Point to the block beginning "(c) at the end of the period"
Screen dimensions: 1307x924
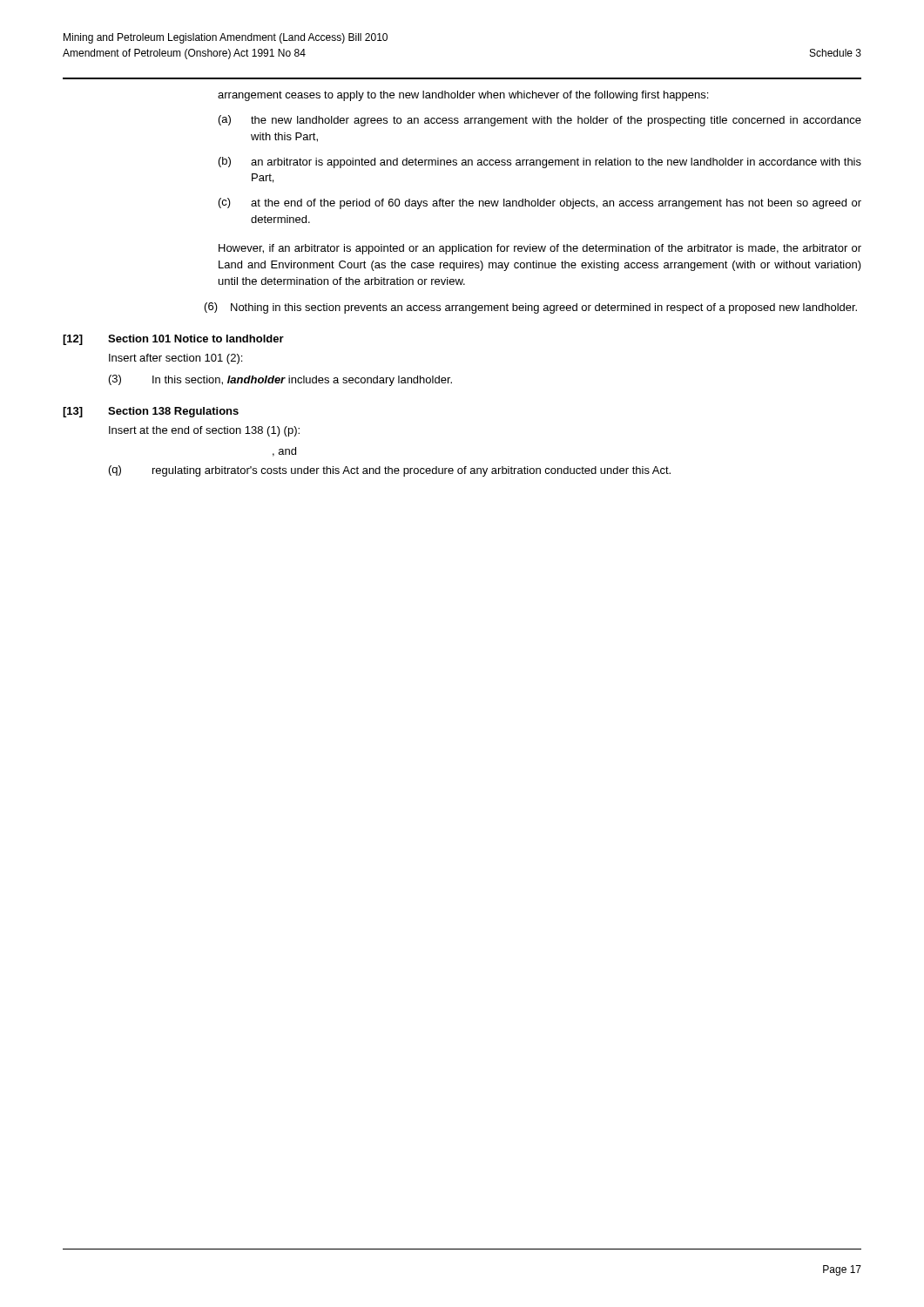[x=539, y=212]
